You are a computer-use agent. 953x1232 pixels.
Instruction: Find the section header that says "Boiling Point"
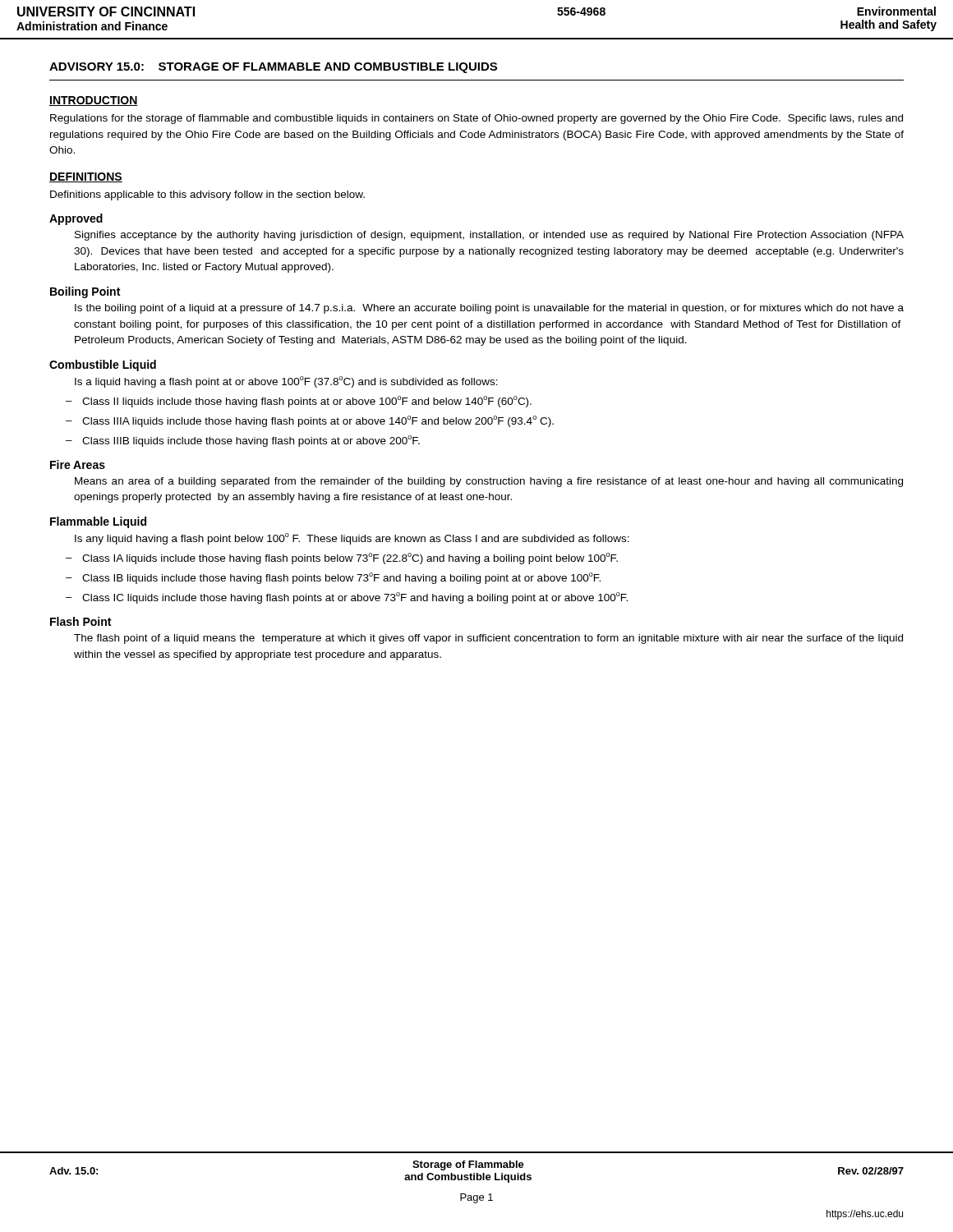tap(85, 292)
